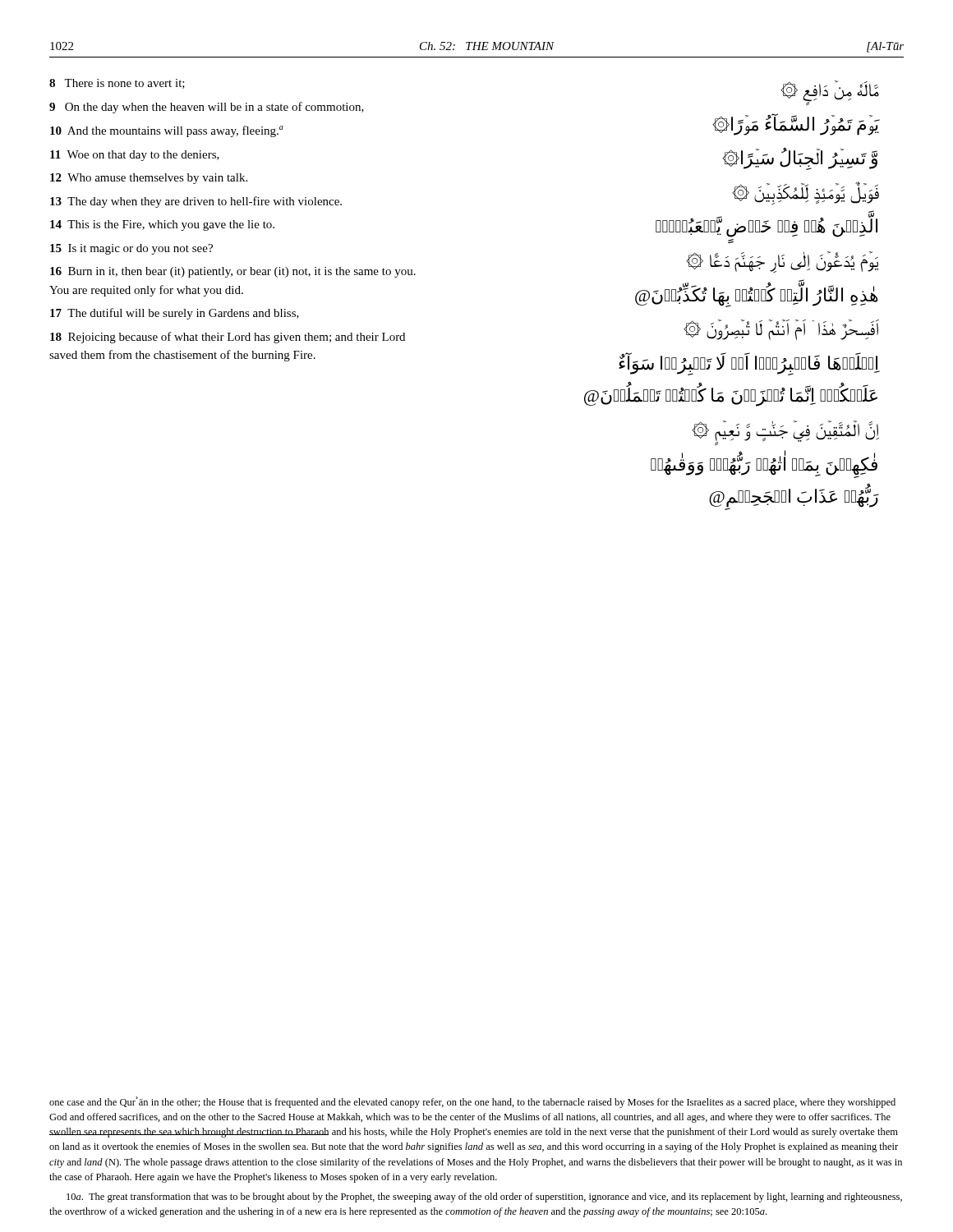Viewport: 953px width, 1232px height.
Task: Locate the block starting "اِصۡلَوۡهَا فَاصۡبِرُوۡٓا اَوۡ لَا تَصۡبِرُوۡا سَوَآءٌ"
Action: pyautogui.click(x=731, y=380)
